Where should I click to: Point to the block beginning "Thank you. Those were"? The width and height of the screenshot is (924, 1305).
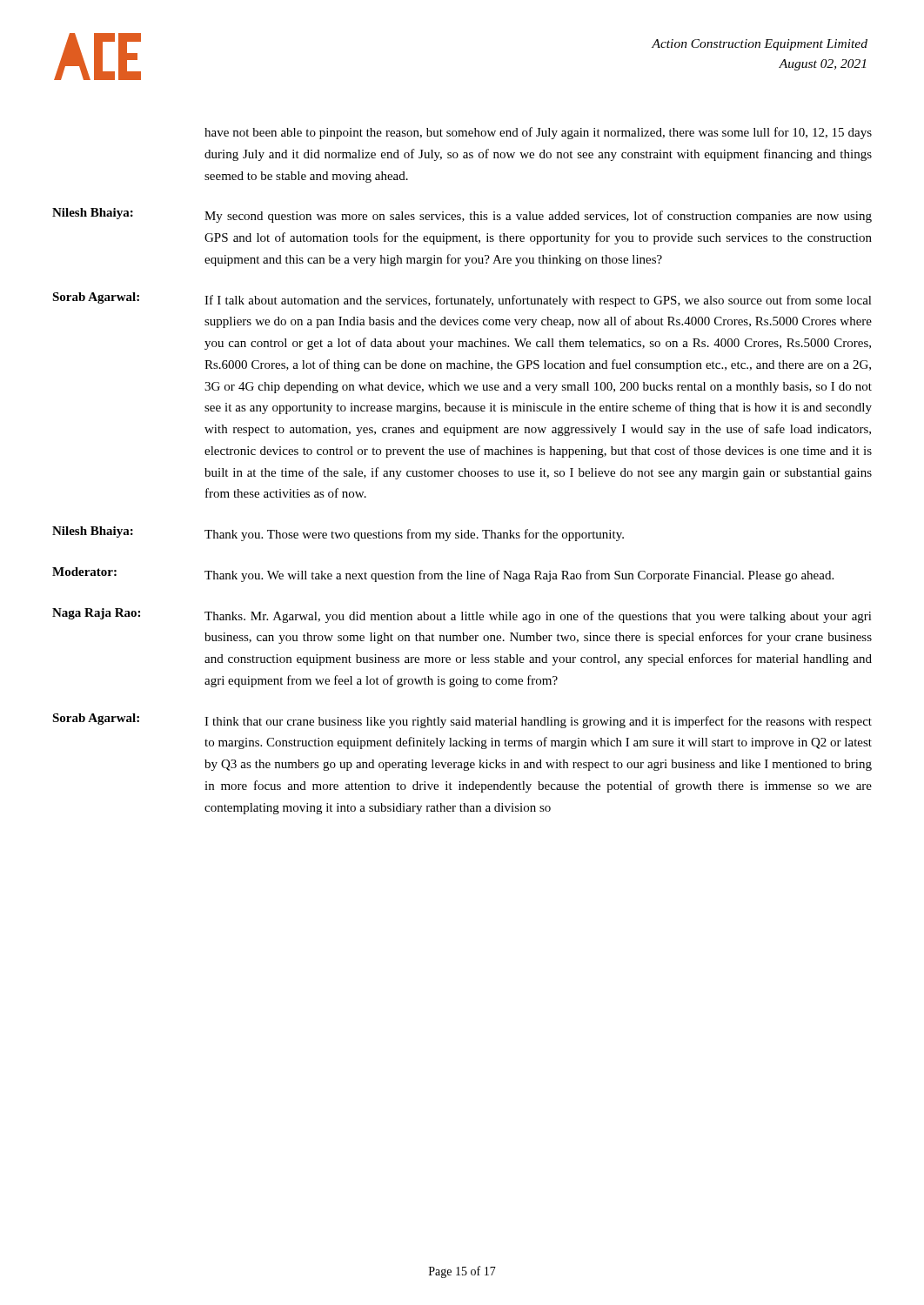(x=415, y=534)
